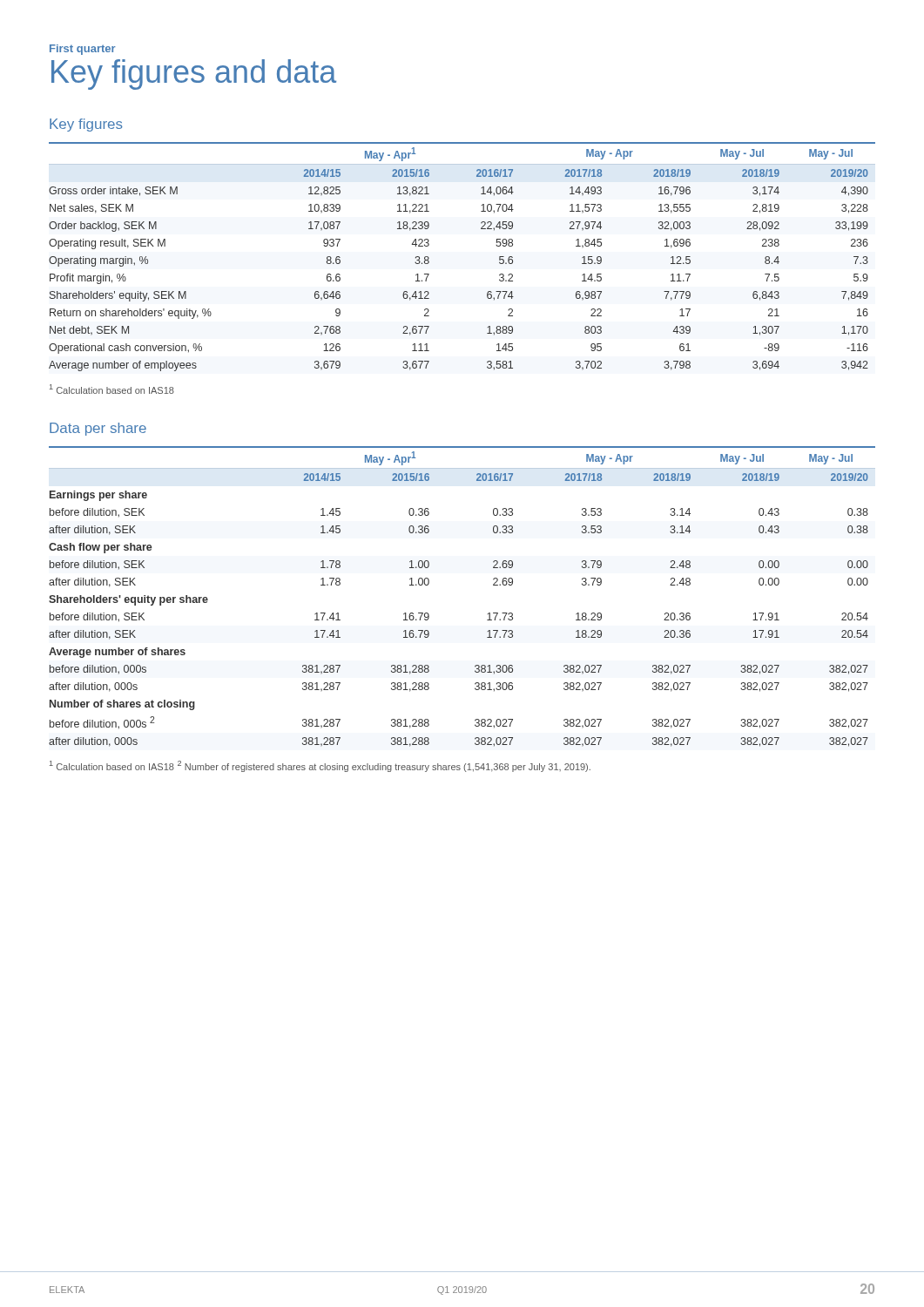Viewport: 924px width, 1307px height.
Task: Locate the table with the text "before dilution, SEK"
Action: point(462,598)
